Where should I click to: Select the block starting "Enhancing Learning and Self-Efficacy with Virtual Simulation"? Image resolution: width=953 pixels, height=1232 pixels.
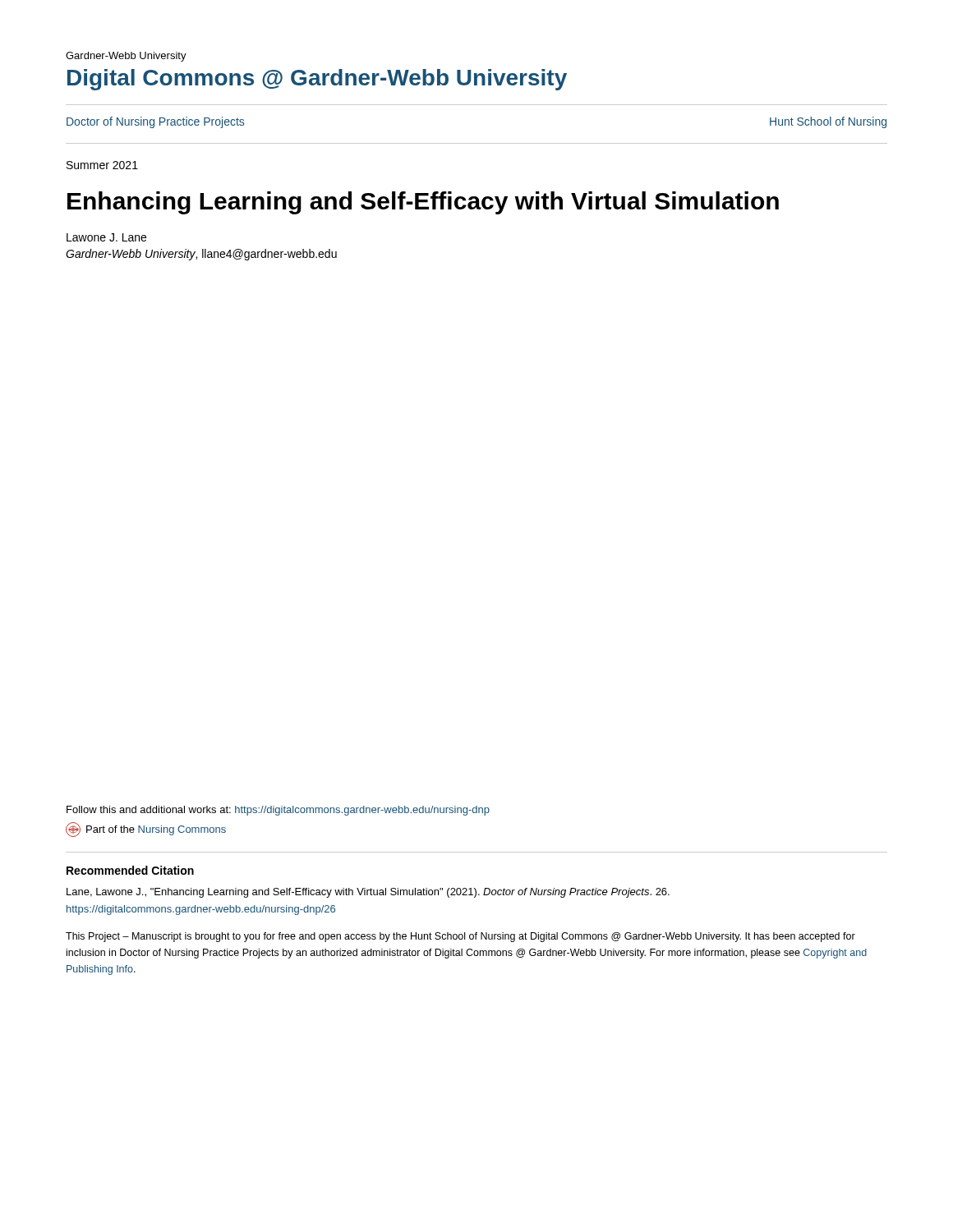423,201
